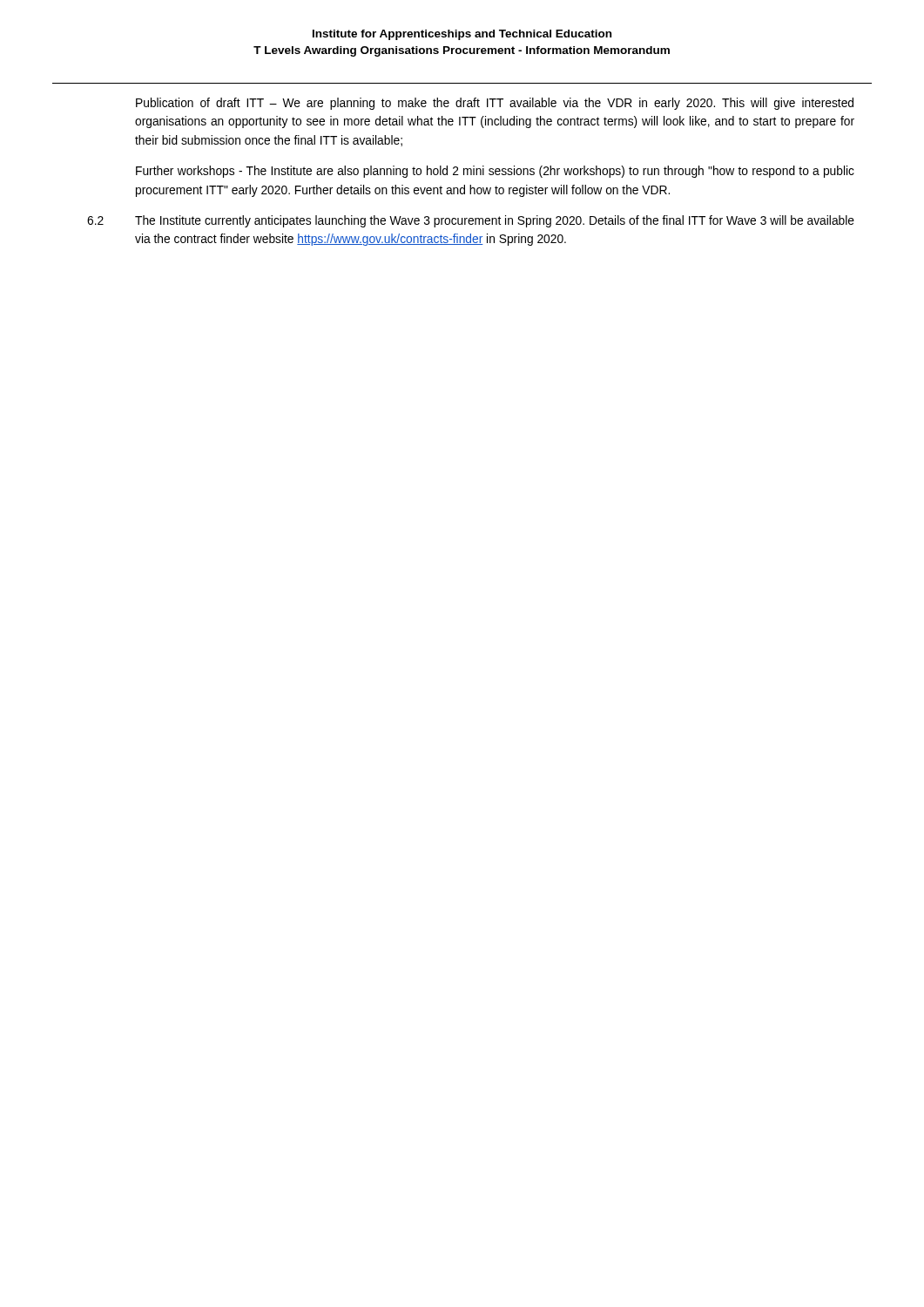Select the block starting "2 The Institute currently anticipates launching the Wave"

tap(471, 230)
